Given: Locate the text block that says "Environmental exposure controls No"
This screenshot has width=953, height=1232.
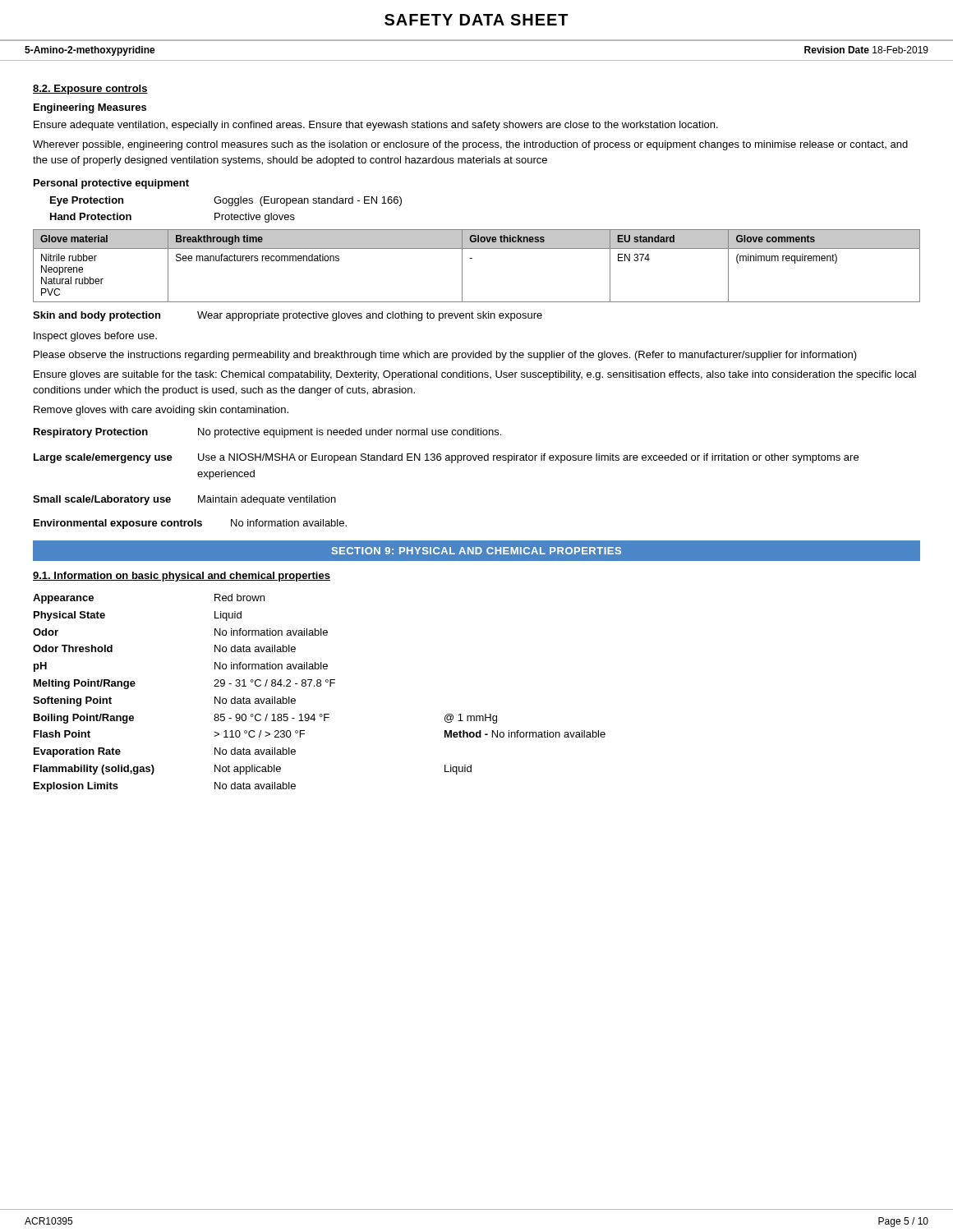Looking at the screenshot, I should point(190,523).
